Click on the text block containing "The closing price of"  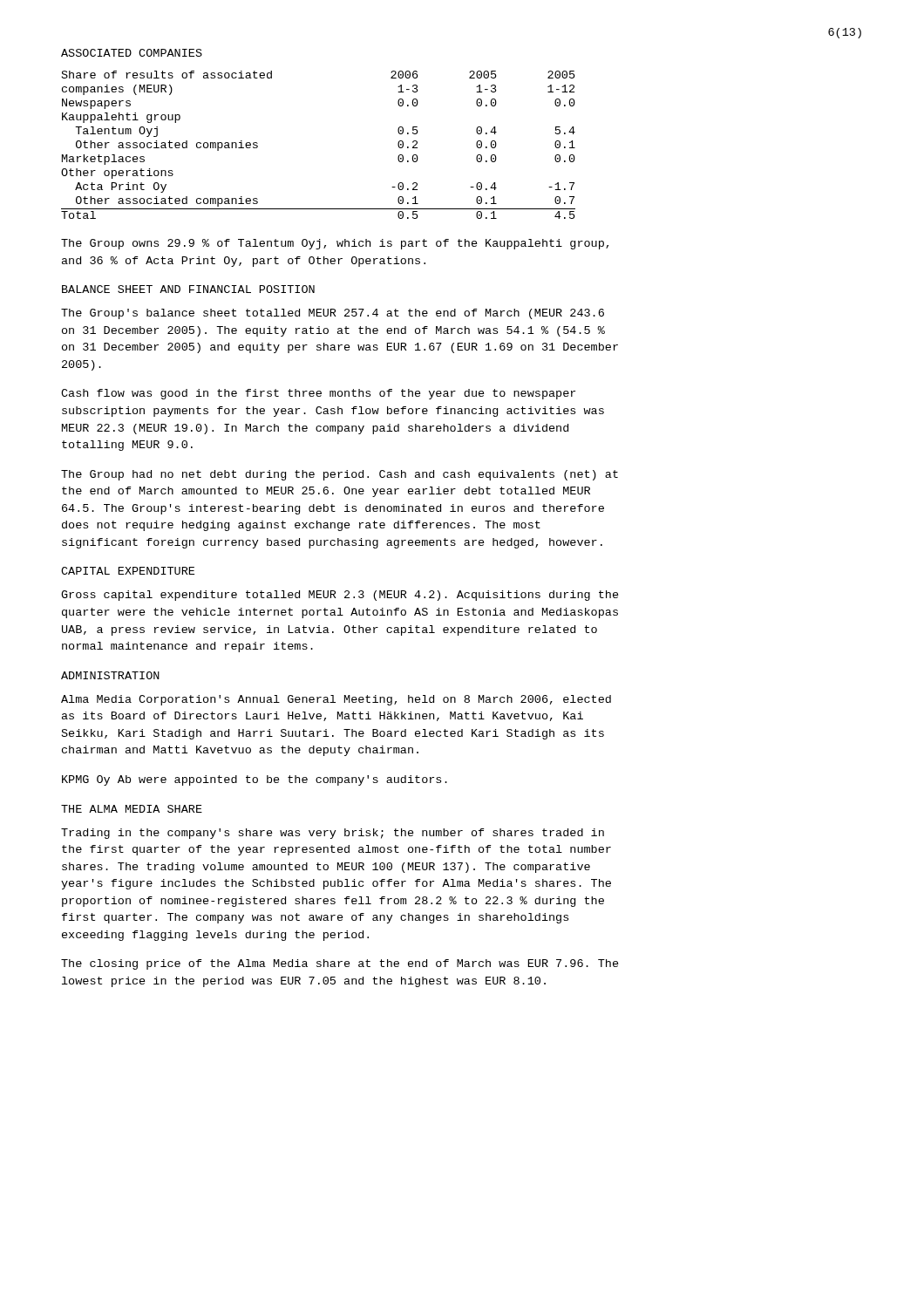point(340,973)
